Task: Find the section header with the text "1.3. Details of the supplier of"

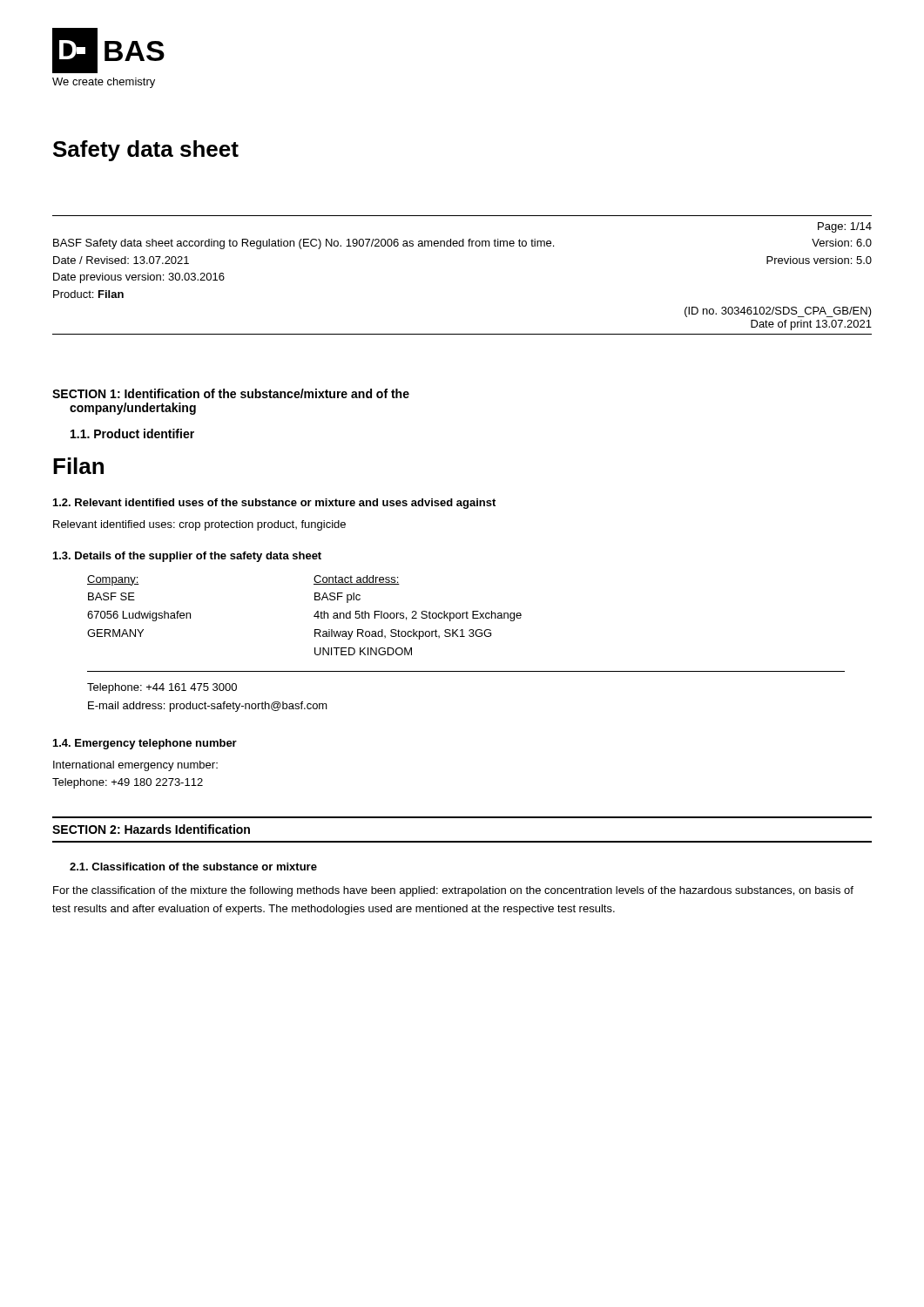Action: pos(187,555)
